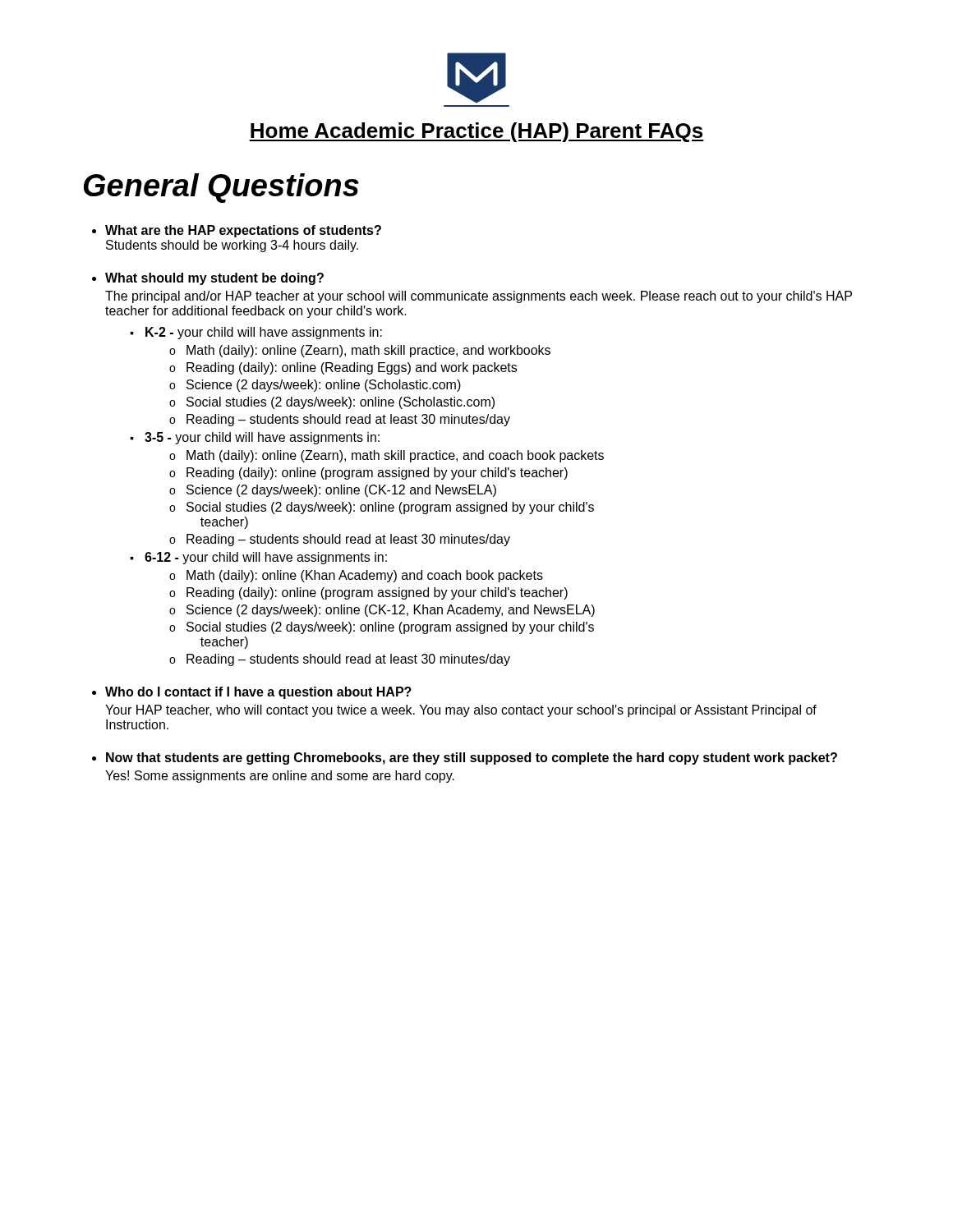
Task: Click on the list item that says "Who do I contact if I have"
Action: point(488,709)
